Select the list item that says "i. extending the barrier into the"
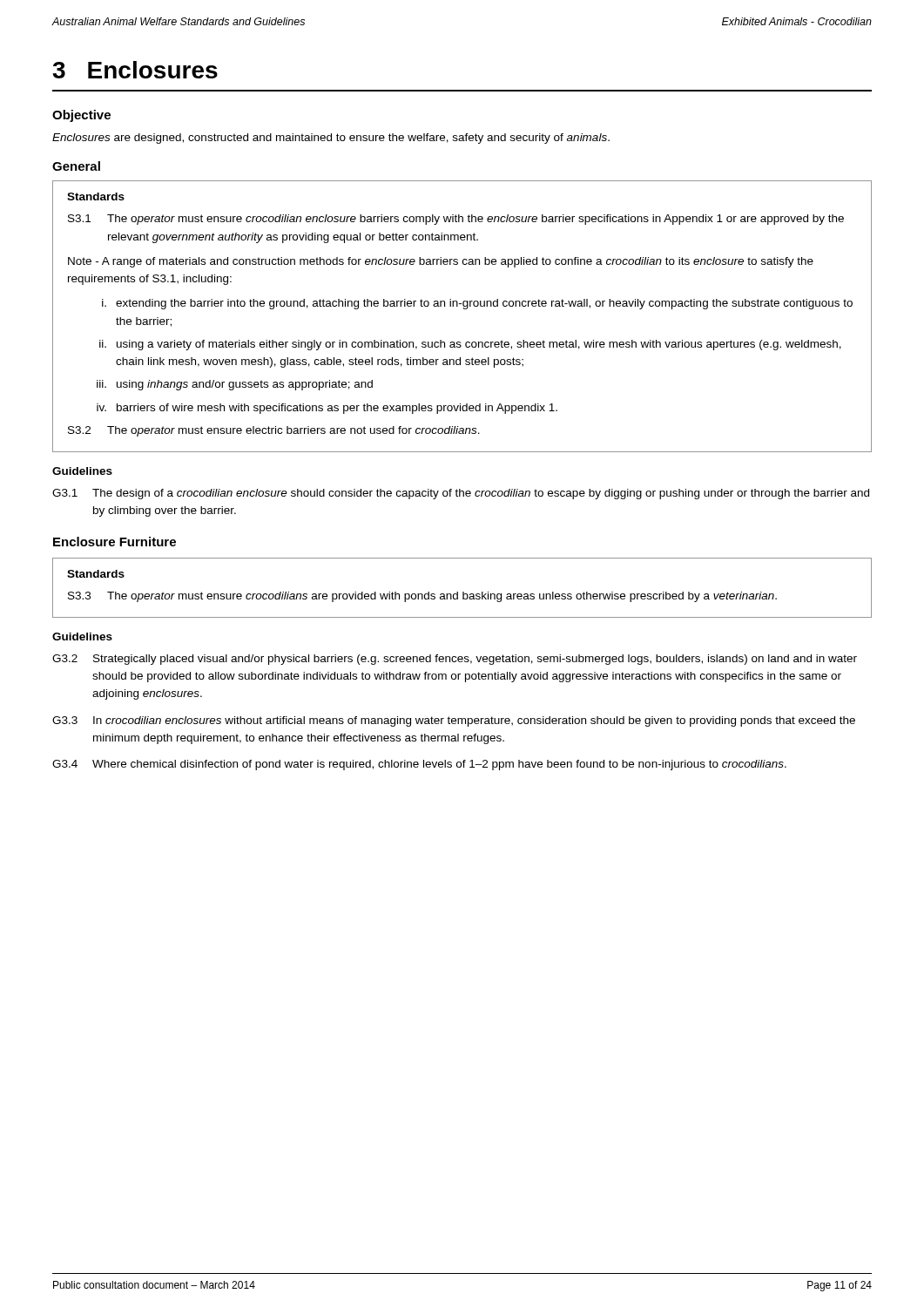 coord(462,312)
